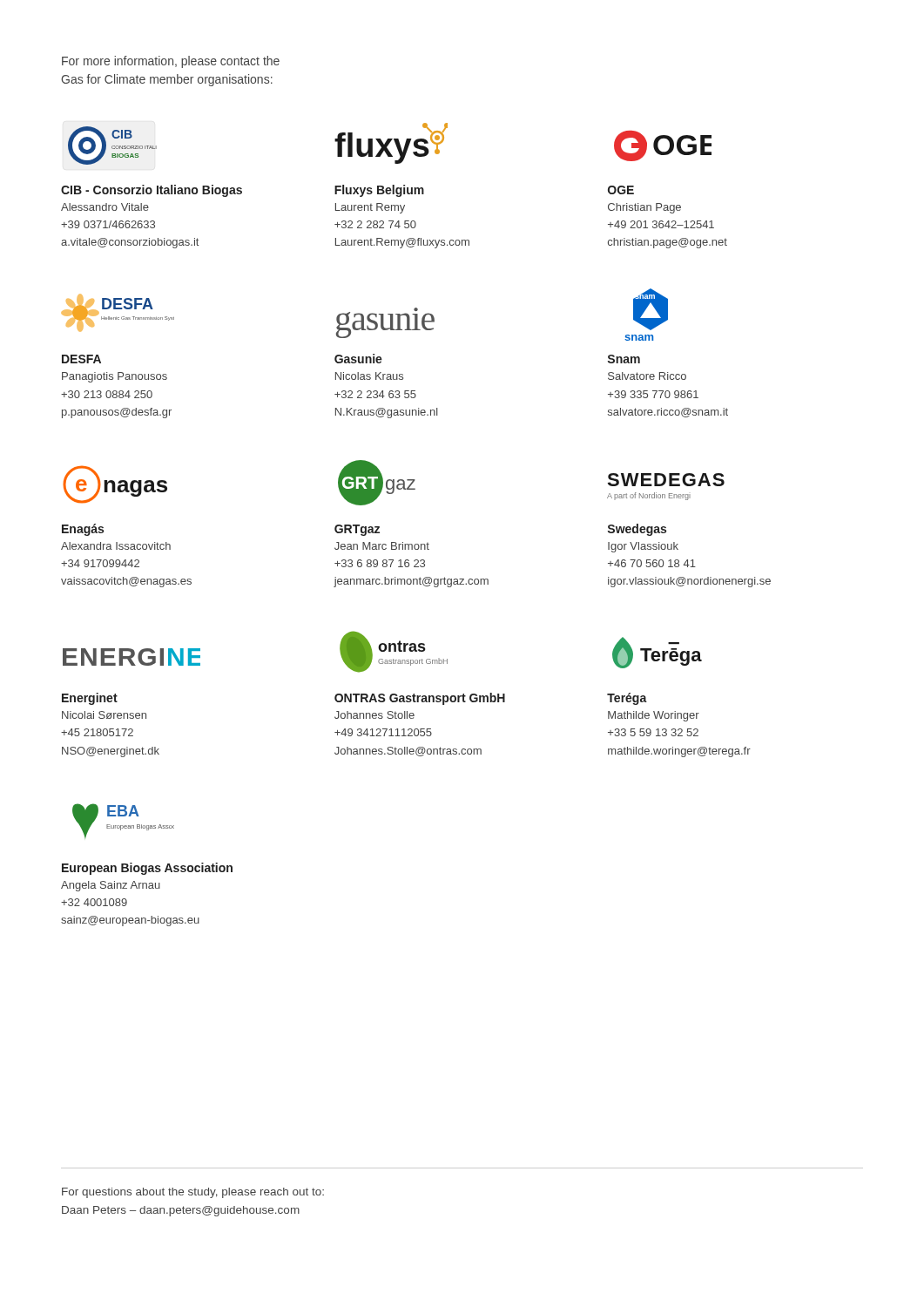Viewport: 924px width, 1307px height.
Task: Locate the block of text that opens with "fluxys Fluxys Belgium Laurent"
Action: click(391, 143)
